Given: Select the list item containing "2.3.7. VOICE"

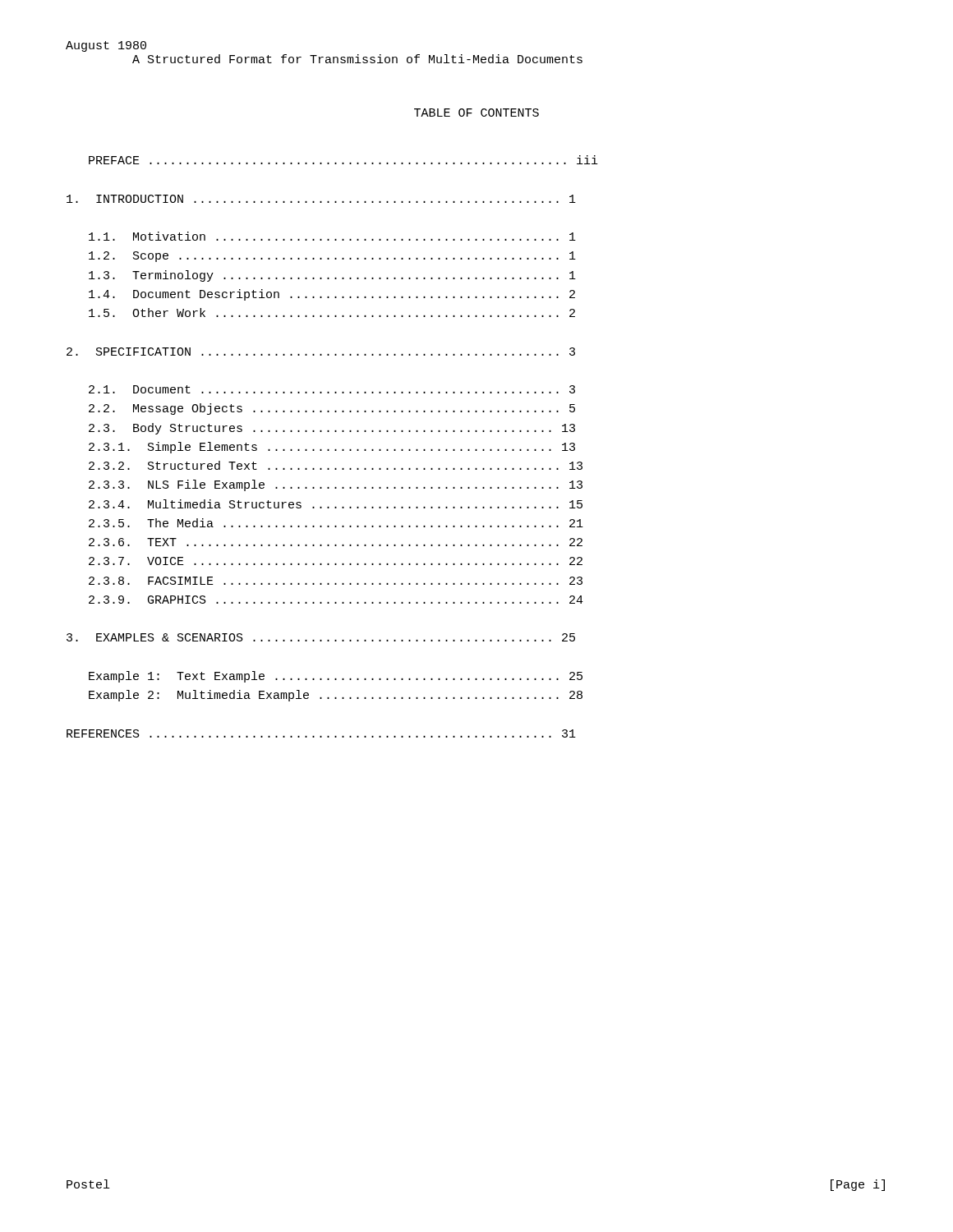Looking at the screenshot, I should (x=325, y=562).
